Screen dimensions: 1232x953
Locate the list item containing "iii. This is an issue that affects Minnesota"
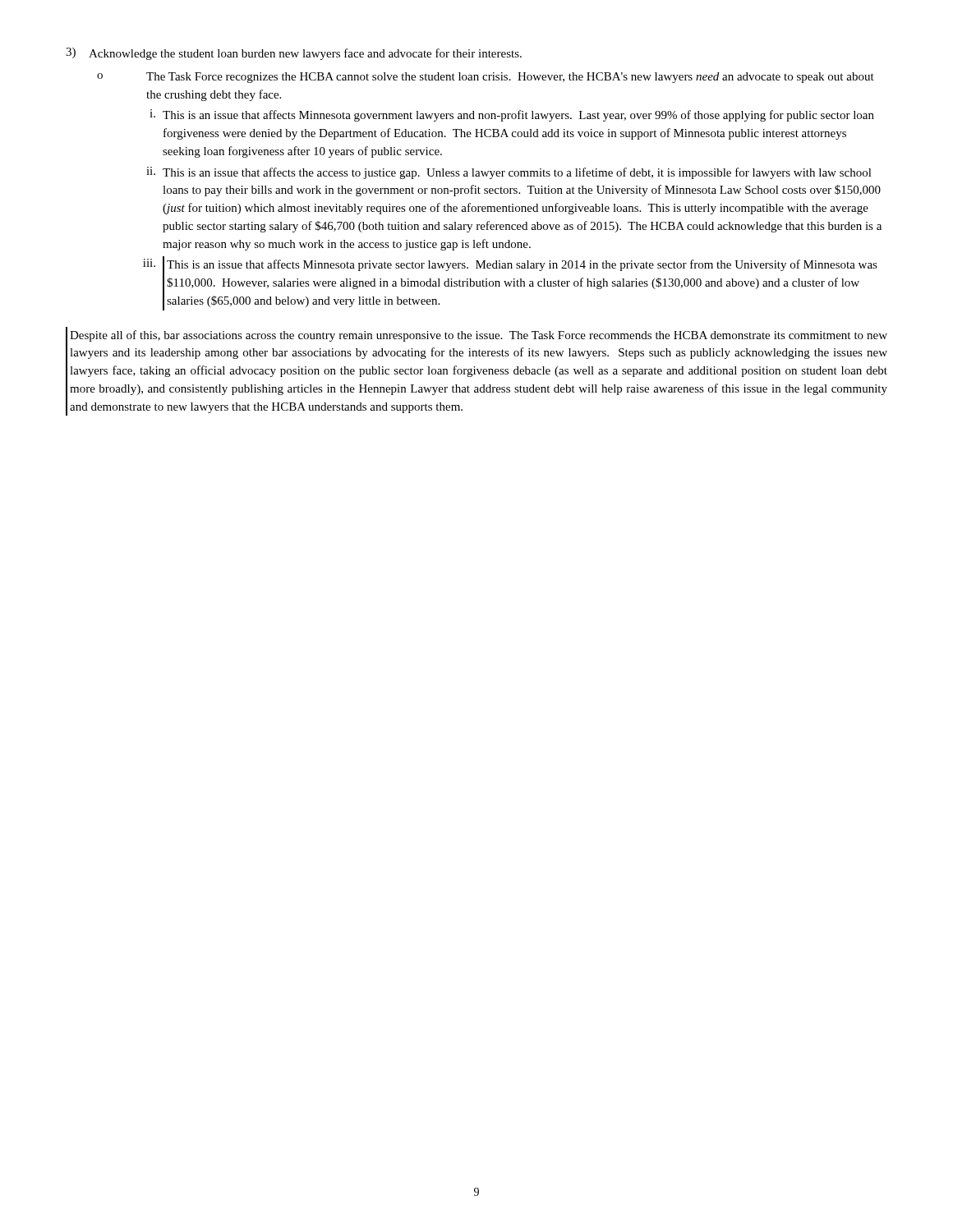pyautogui.click(x=476, y=283)
